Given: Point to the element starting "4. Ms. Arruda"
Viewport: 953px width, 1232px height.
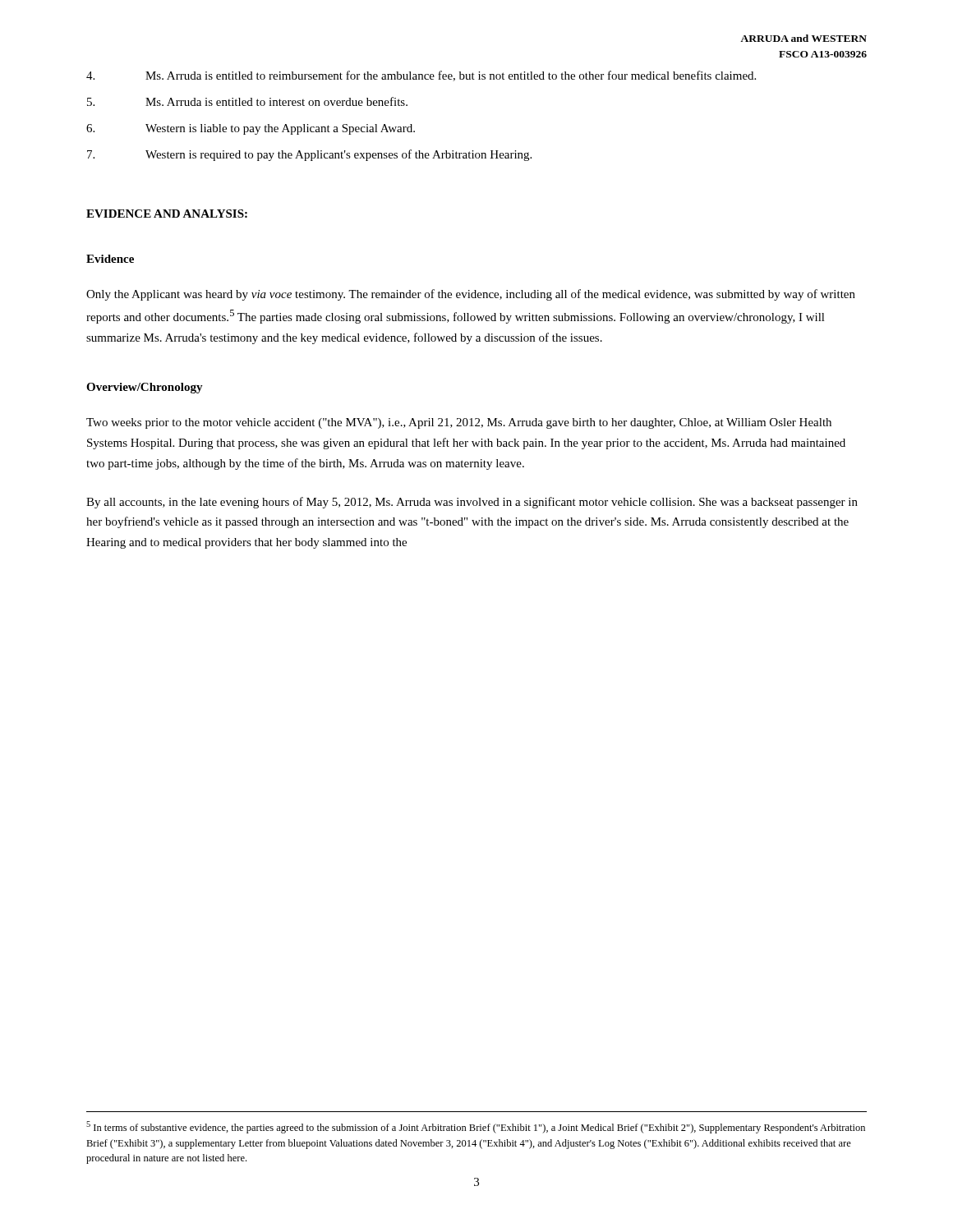Looking at the screenshot, I should [476, 76].
